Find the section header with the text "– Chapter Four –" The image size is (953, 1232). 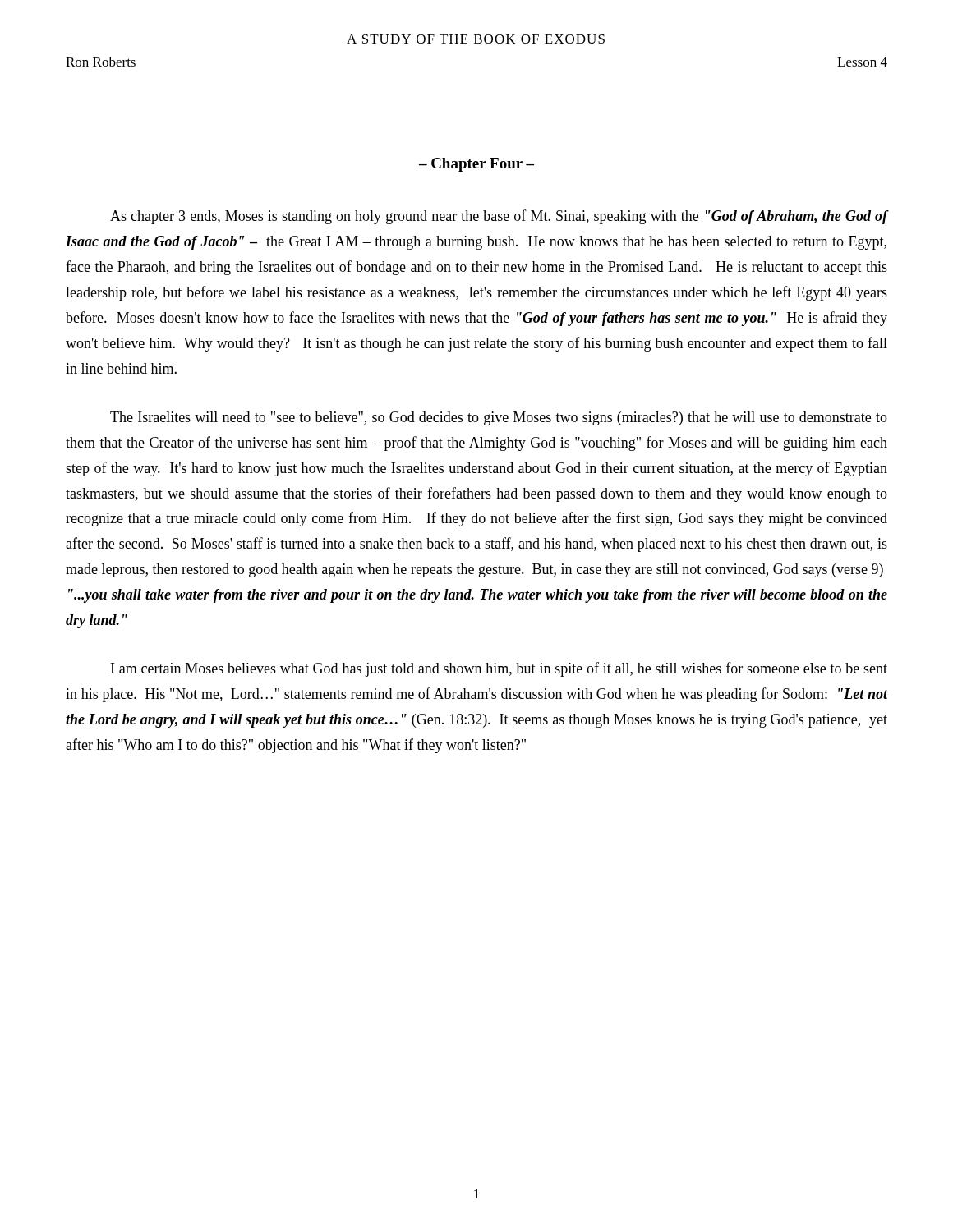click(476, 163)
